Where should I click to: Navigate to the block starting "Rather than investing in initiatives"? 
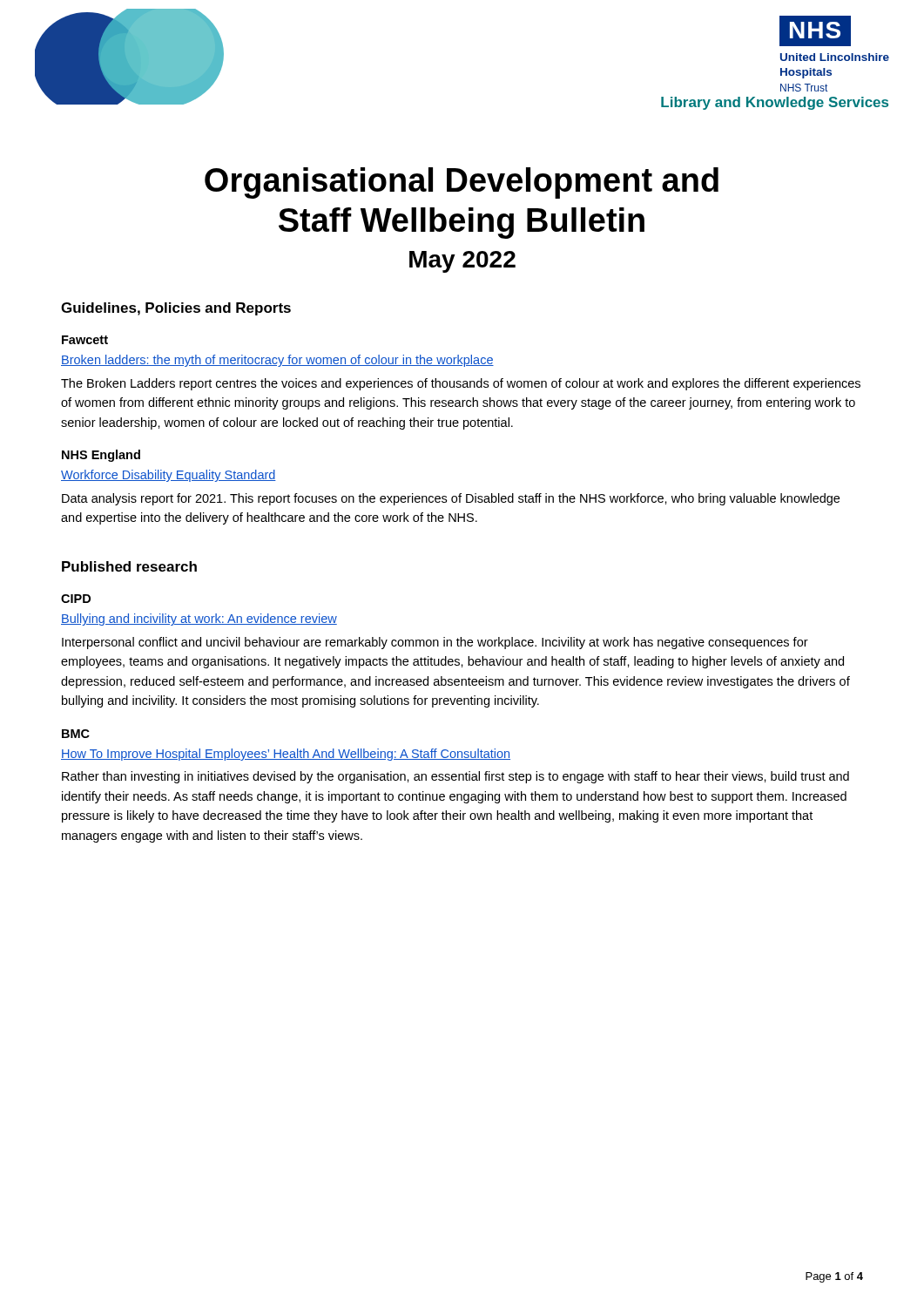(x=455, y=806)
